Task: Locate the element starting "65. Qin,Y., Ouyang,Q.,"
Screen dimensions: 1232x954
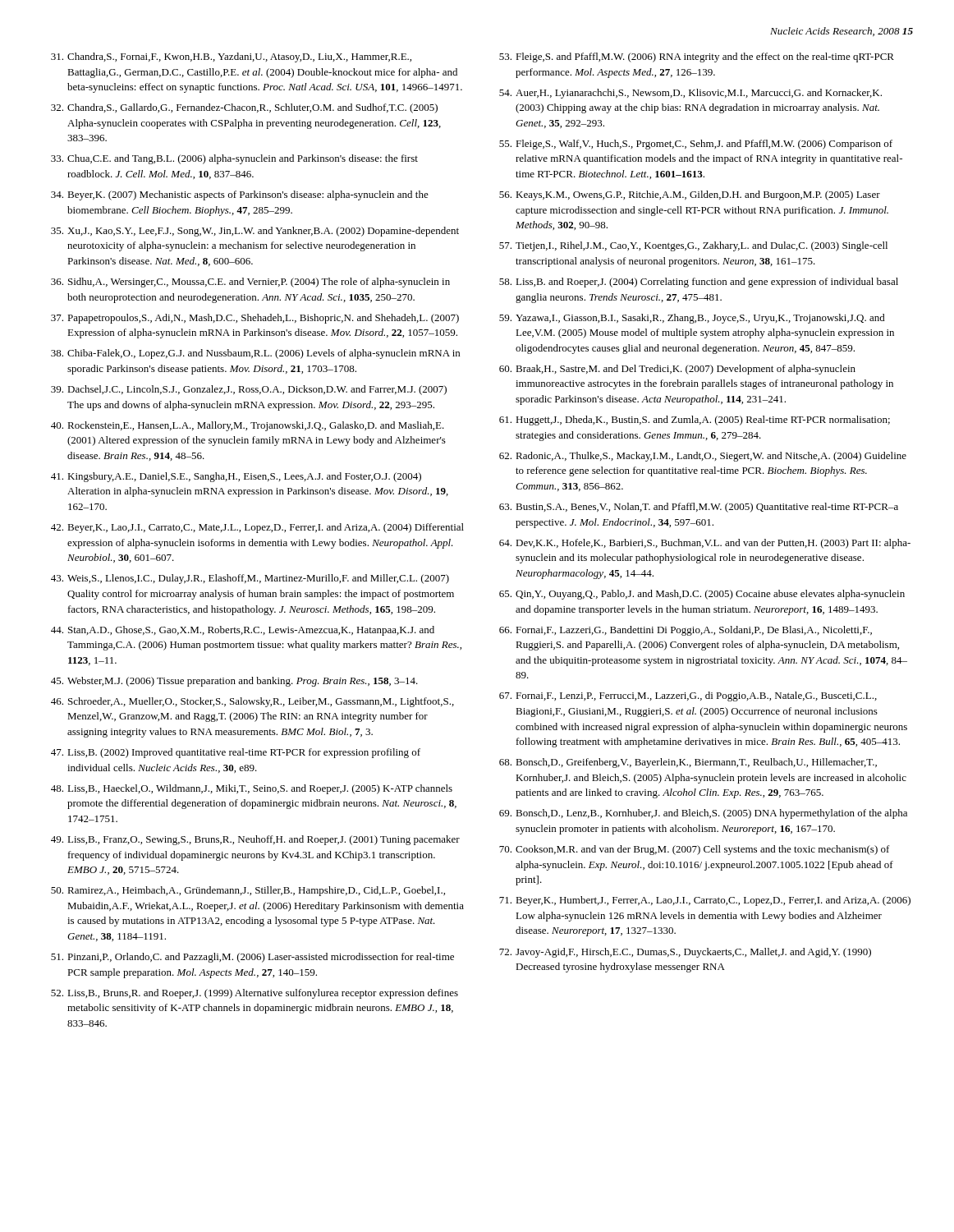Action: click(x=701, y=602)
